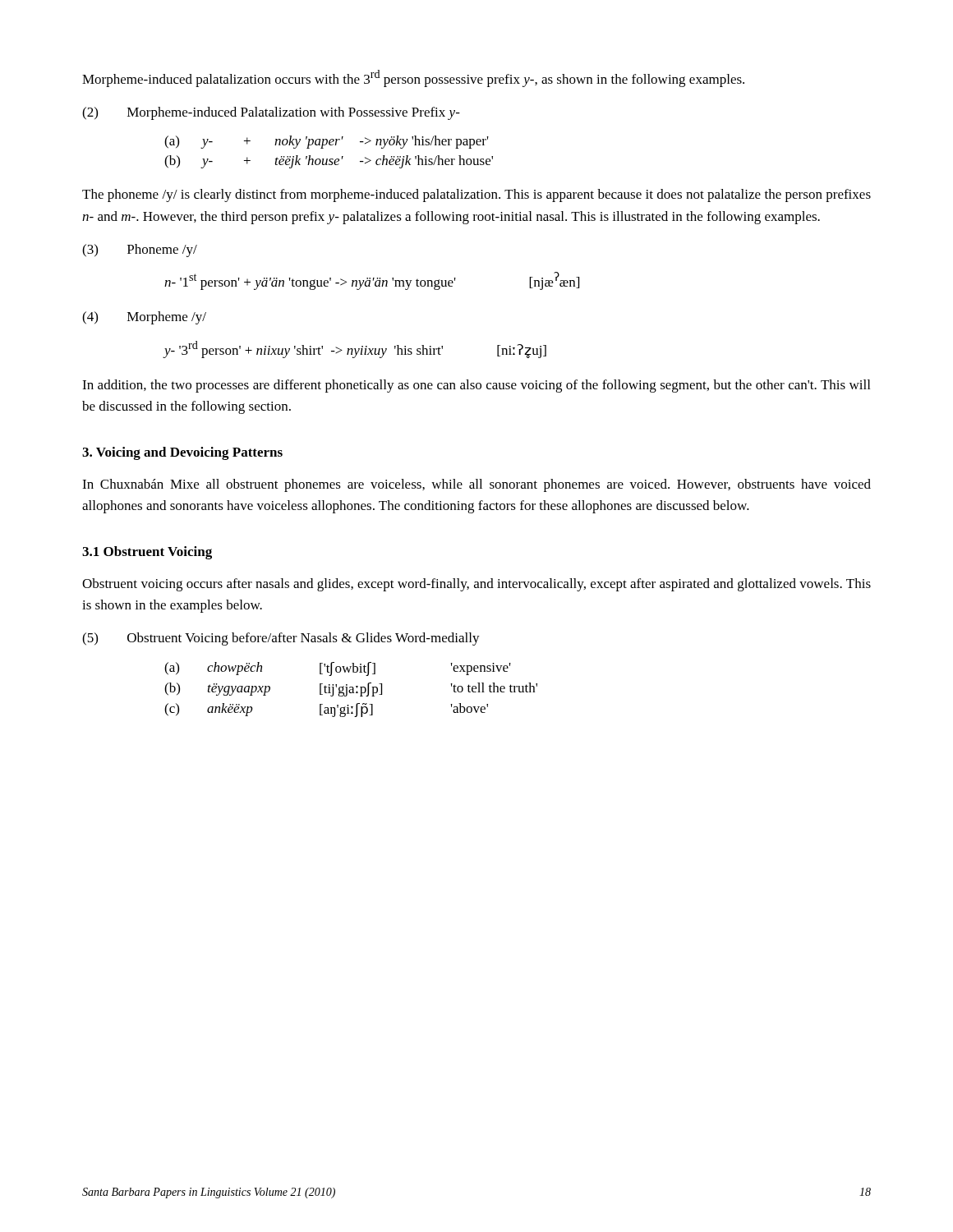Locate the region starting "(2) Morpheme-induced Palatalization with Possessive Prefix y-"
This screenshot has height=1232, width=953.
tap(271, 113)
